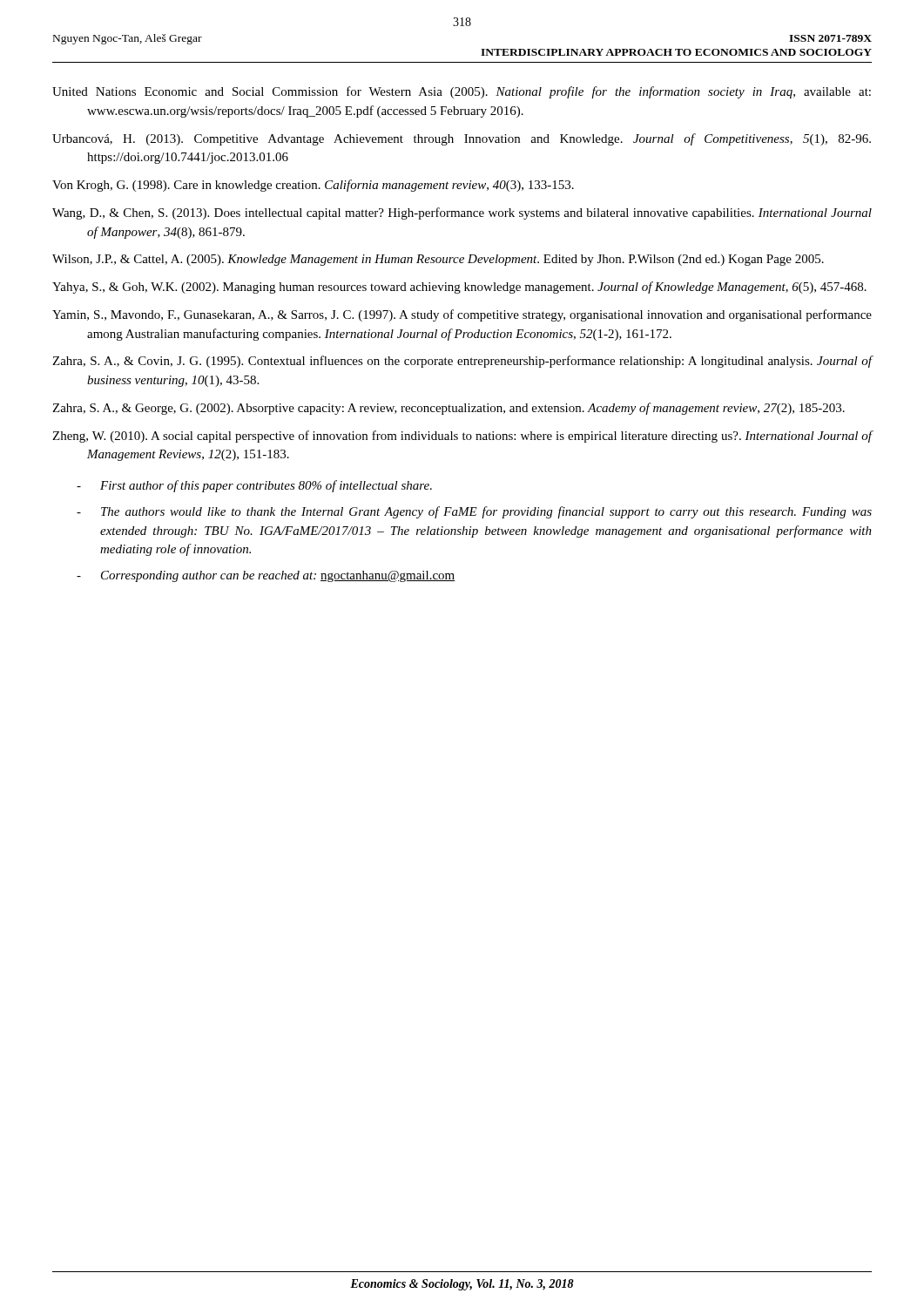
Task: Select the list item that says "United Nations Economic and Social Commission for Western"
Action: tap(462, 101)
